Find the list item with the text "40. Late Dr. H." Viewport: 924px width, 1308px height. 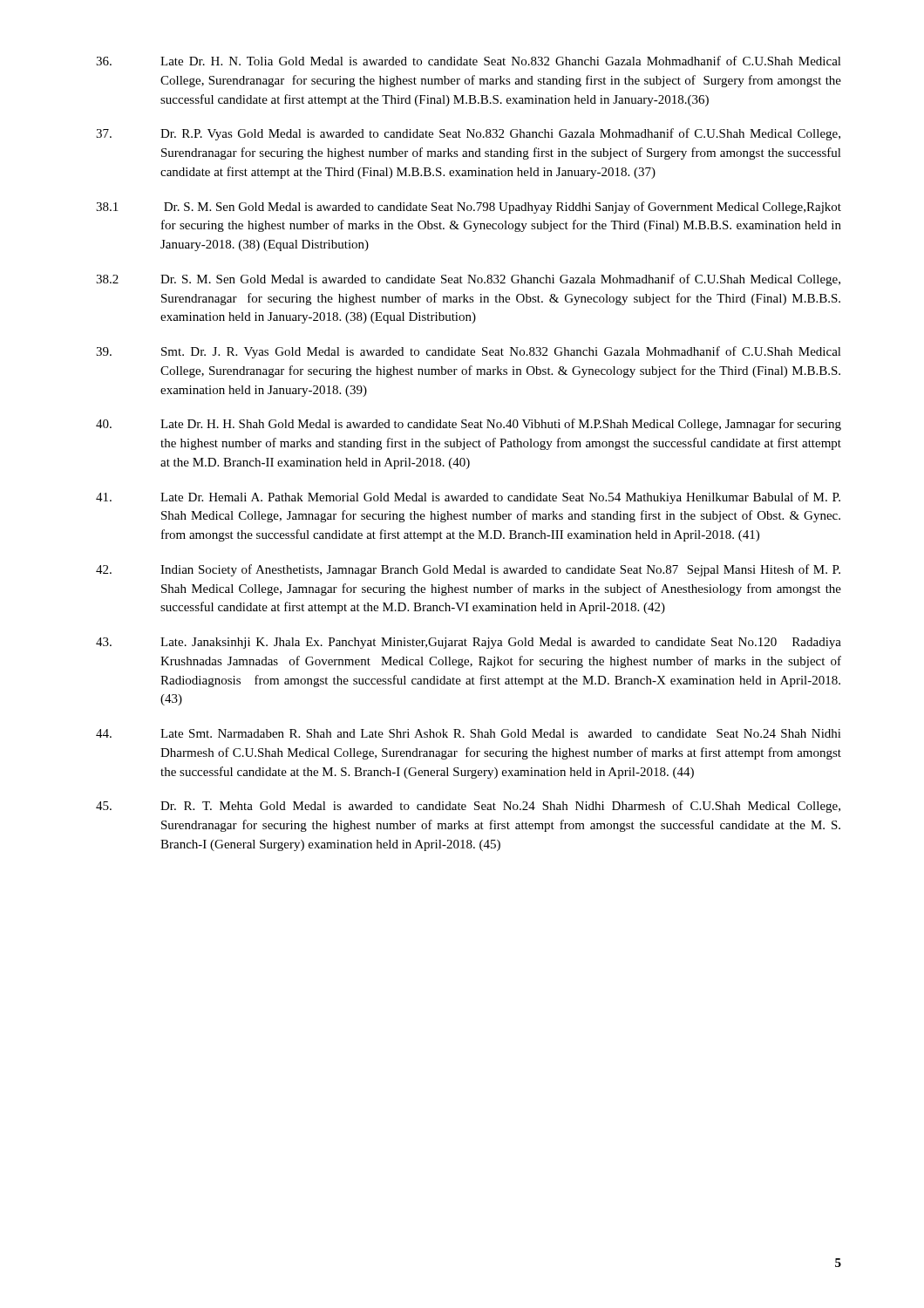click(469, 444)
